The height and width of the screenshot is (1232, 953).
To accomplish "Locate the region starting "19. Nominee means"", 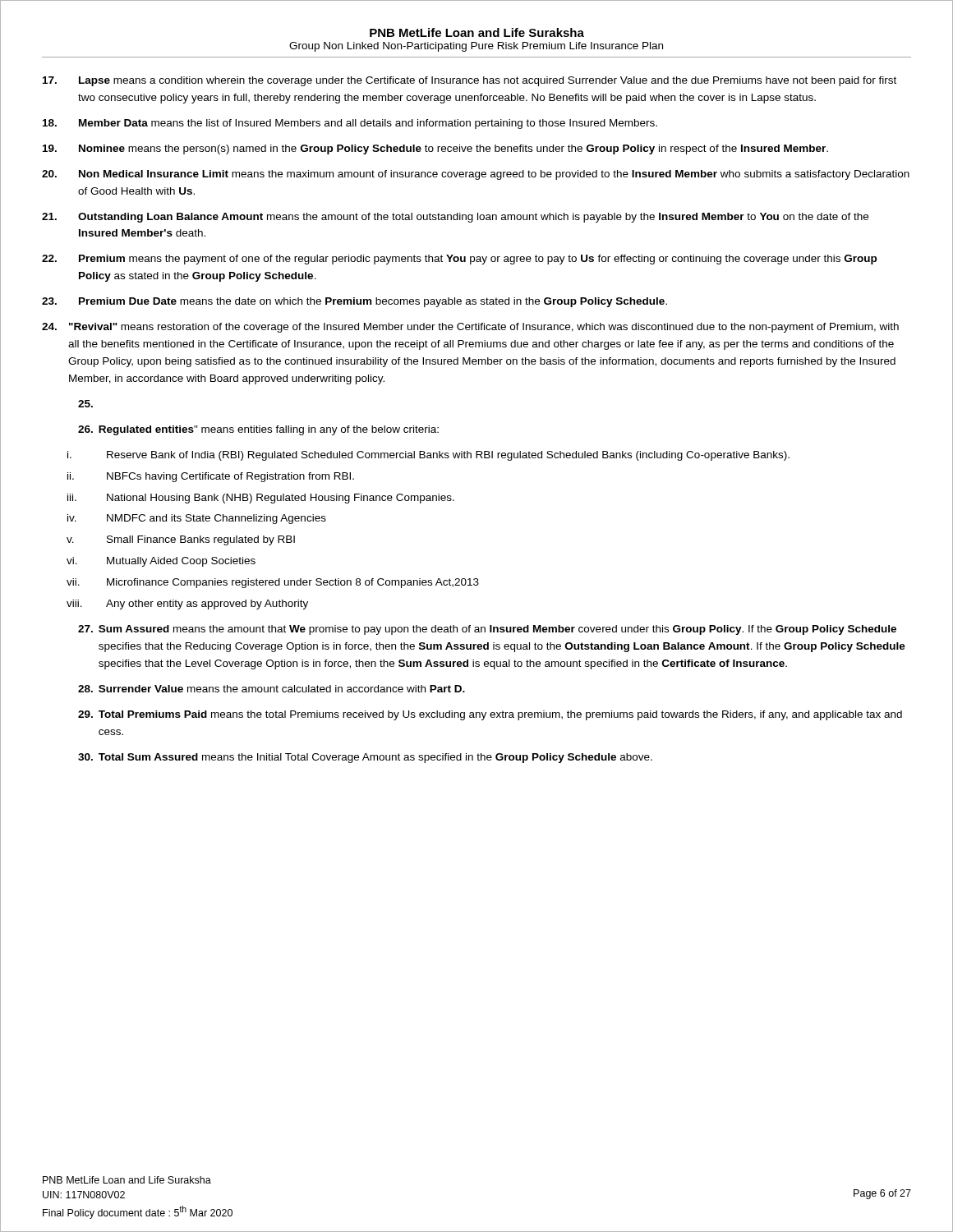I will (x=476, y=149).
